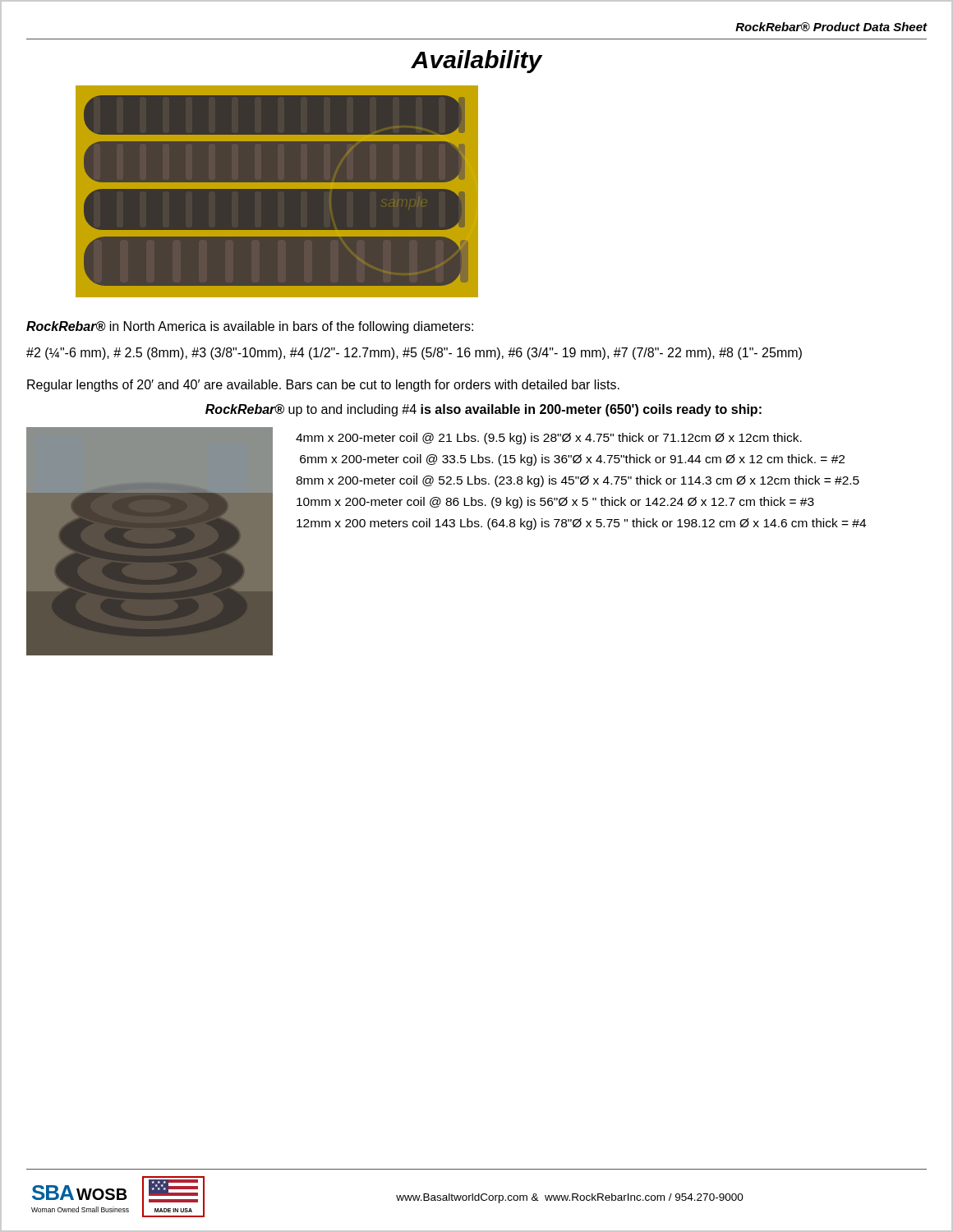The image size is (953, 1232).
Task: Where is the passage that starts "RockRebar® up to and including #4 is"?
Action: (x=476, y=409)
